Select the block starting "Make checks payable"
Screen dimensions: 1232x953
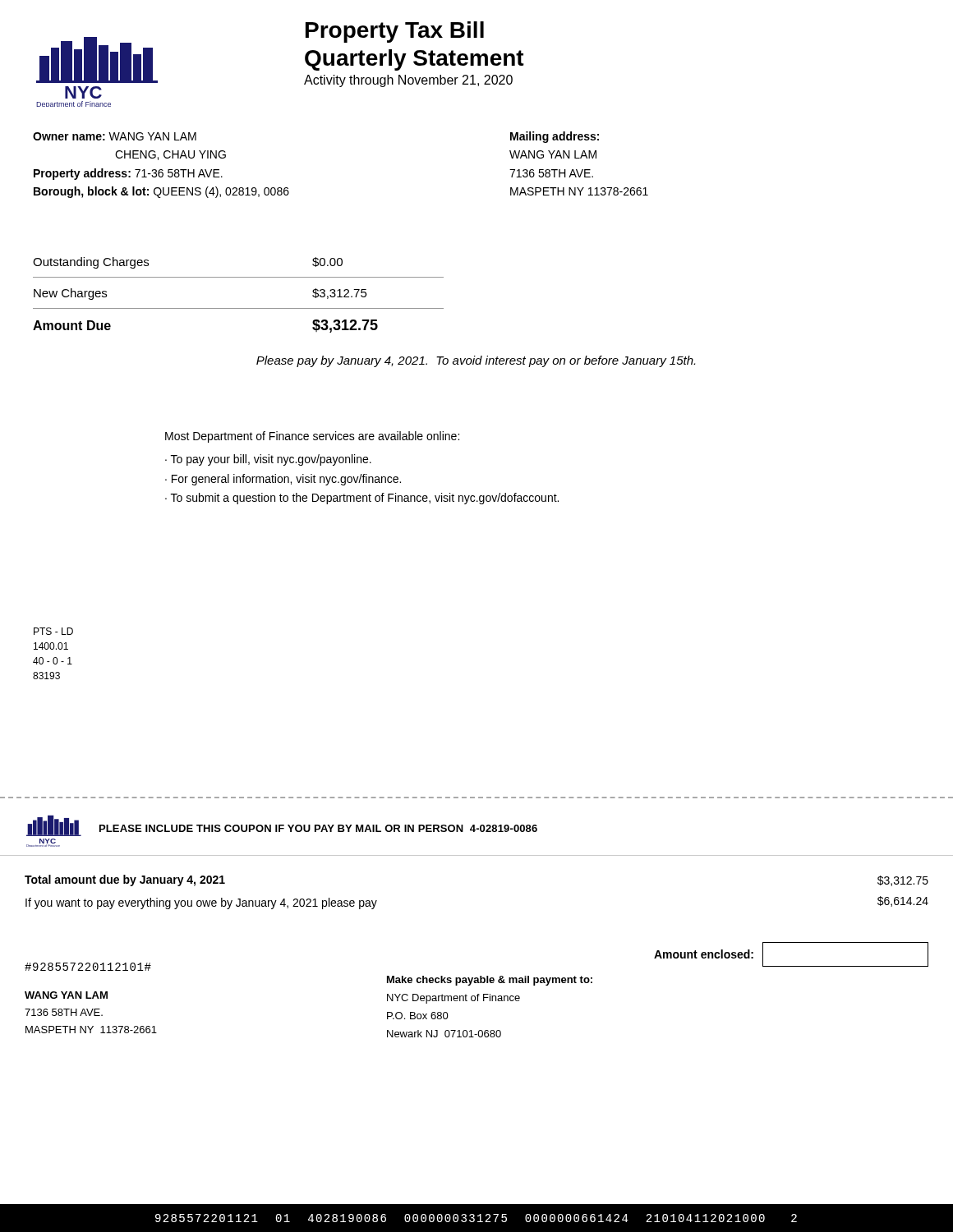(490, 1007)
